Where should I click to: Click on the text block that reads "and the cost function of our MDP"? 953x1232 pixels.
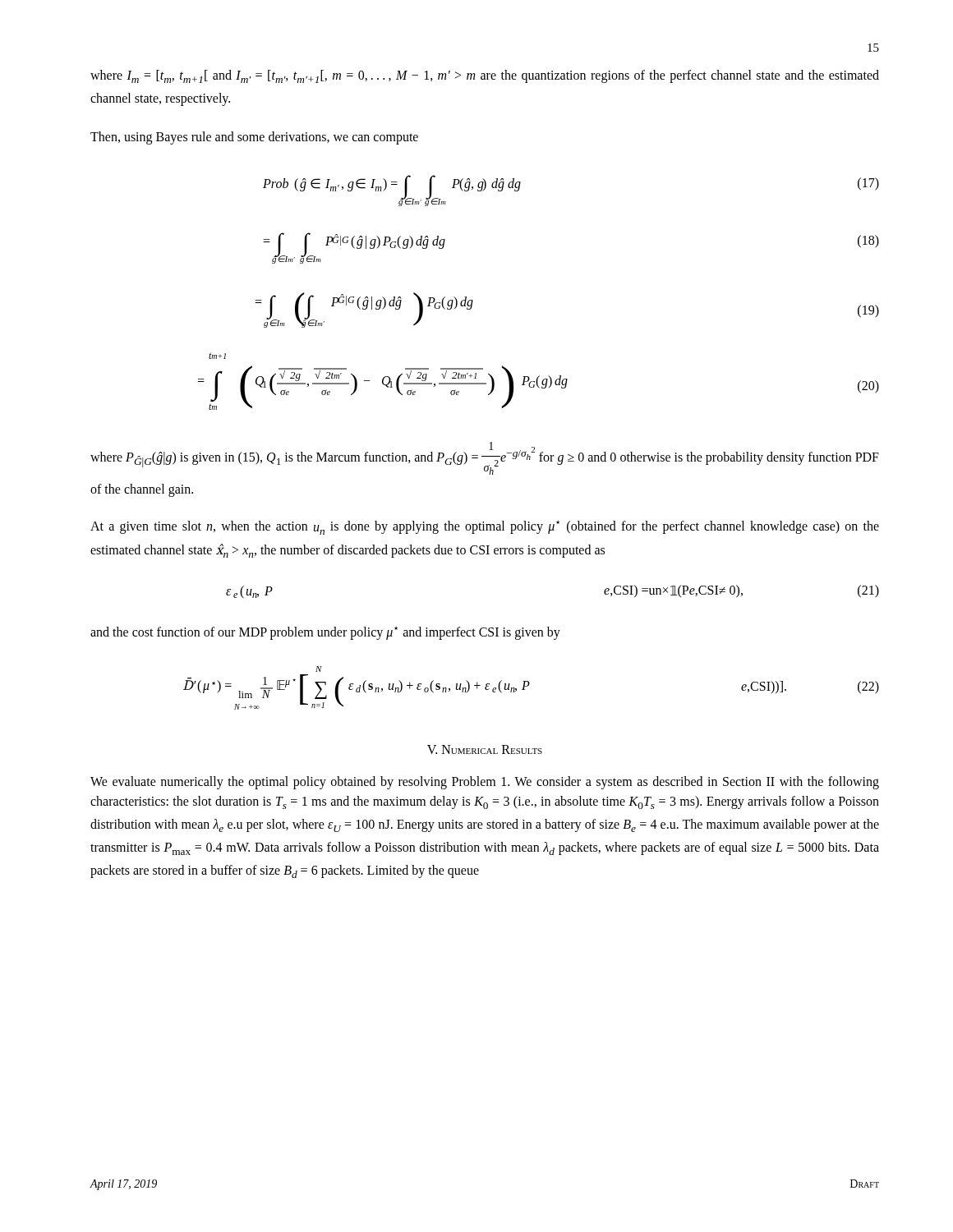(485, 632)
